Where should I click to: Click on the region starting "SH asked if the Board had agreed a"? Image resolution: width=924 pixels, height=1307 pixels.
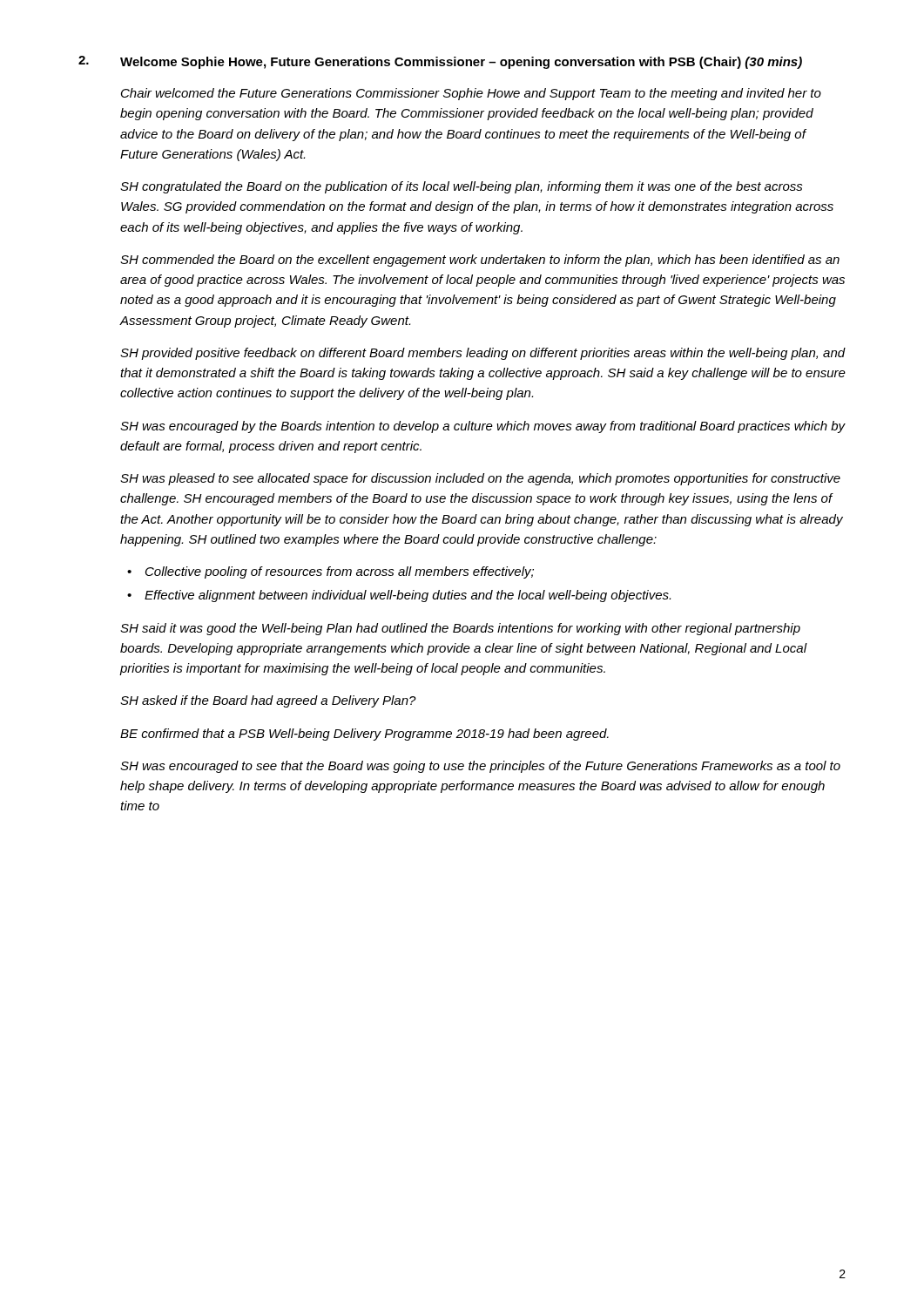(268, 700)
